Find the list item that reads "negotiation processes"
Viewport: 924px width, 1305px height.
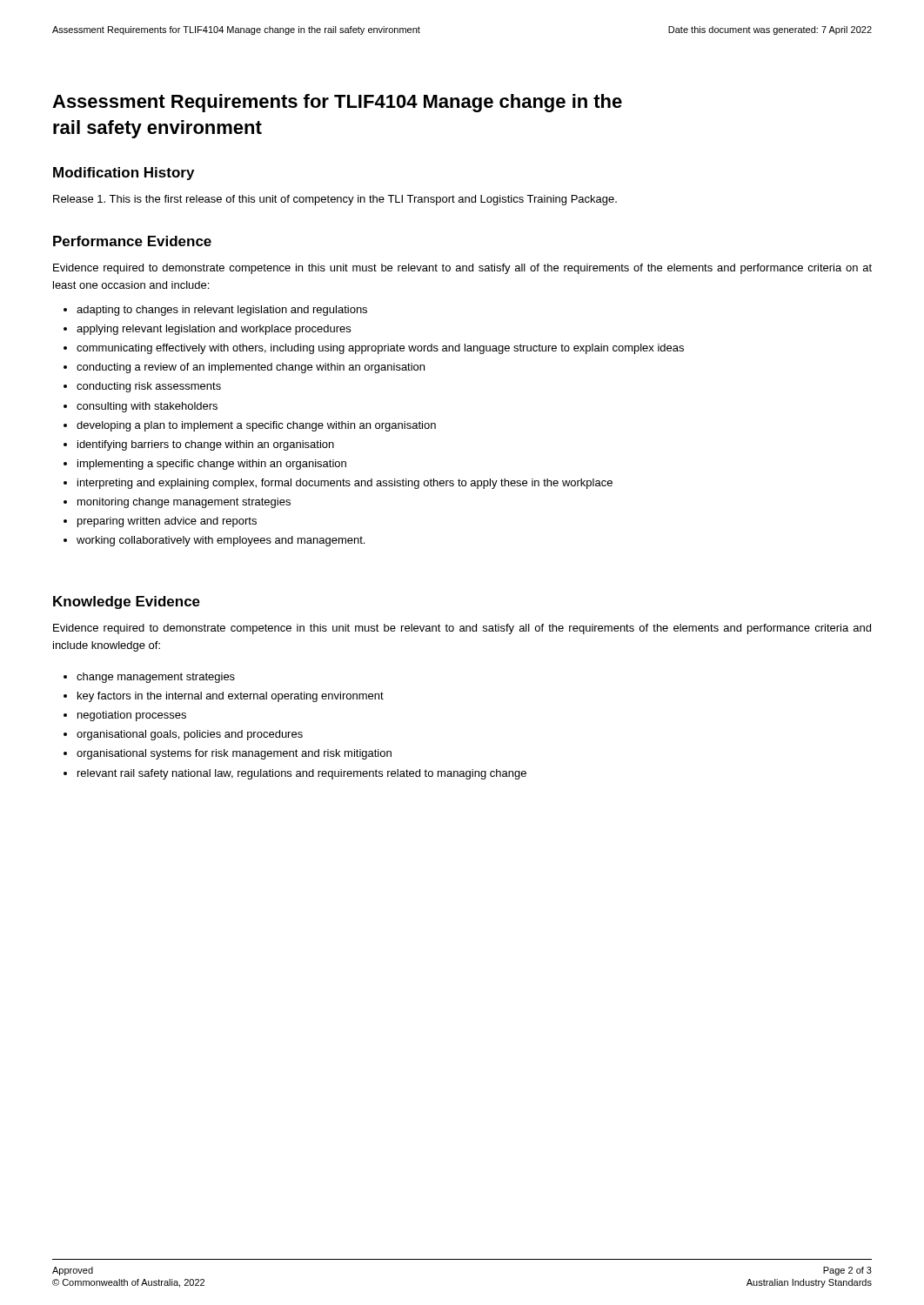[132, 715]
